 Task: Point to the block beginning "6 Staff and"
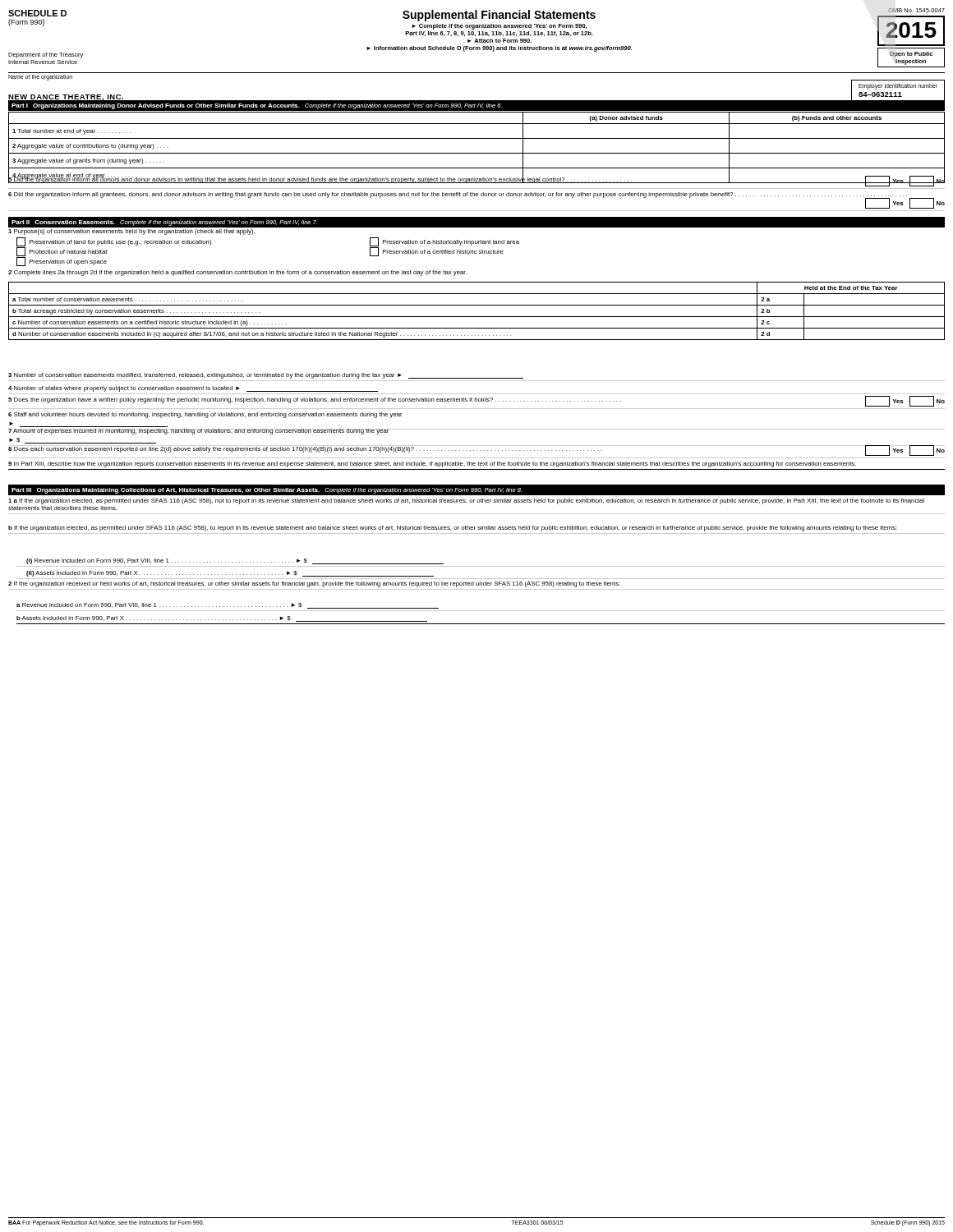(205, 419)
